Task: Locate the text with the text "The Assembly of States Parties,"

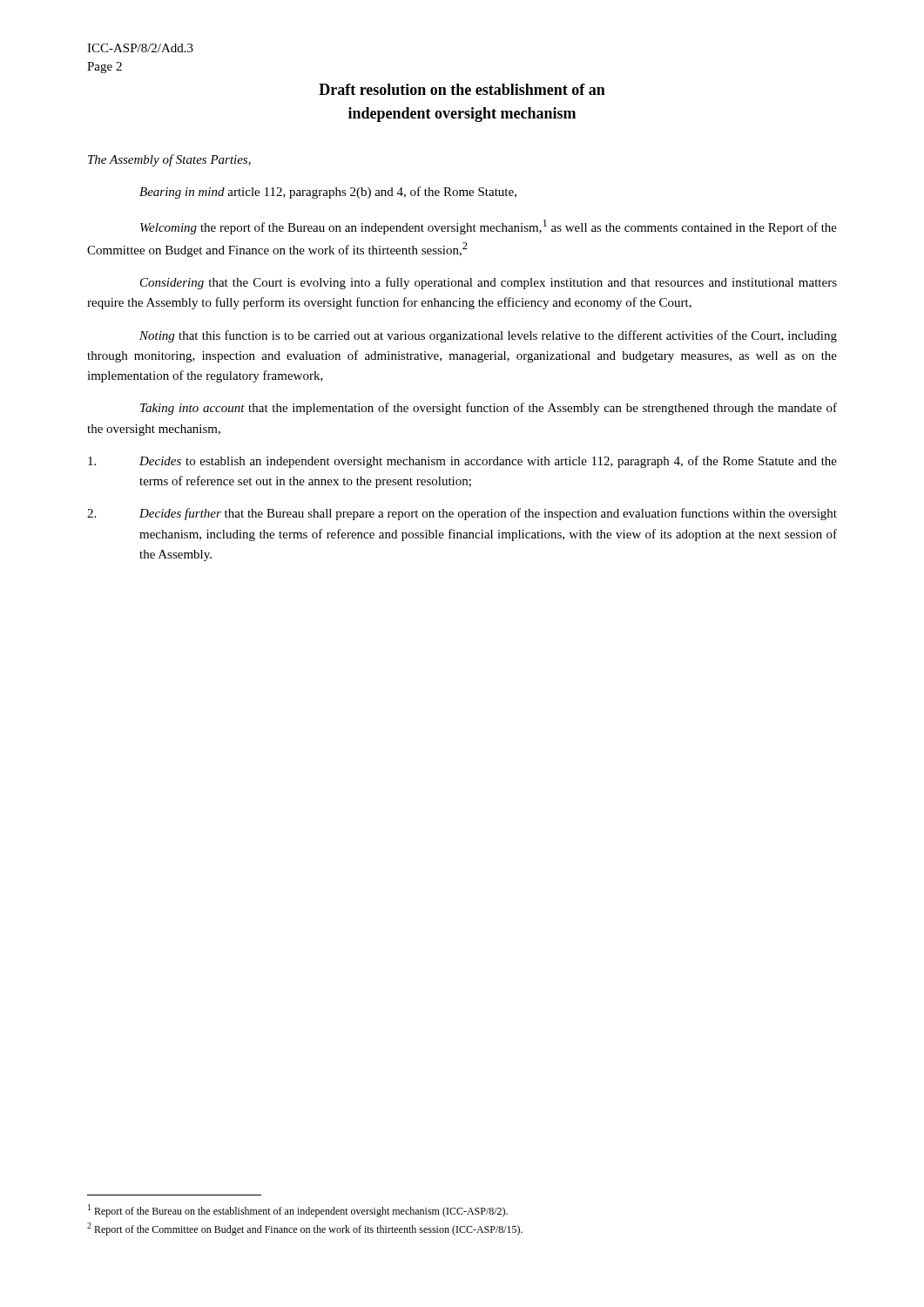Action: pos(169,159)
